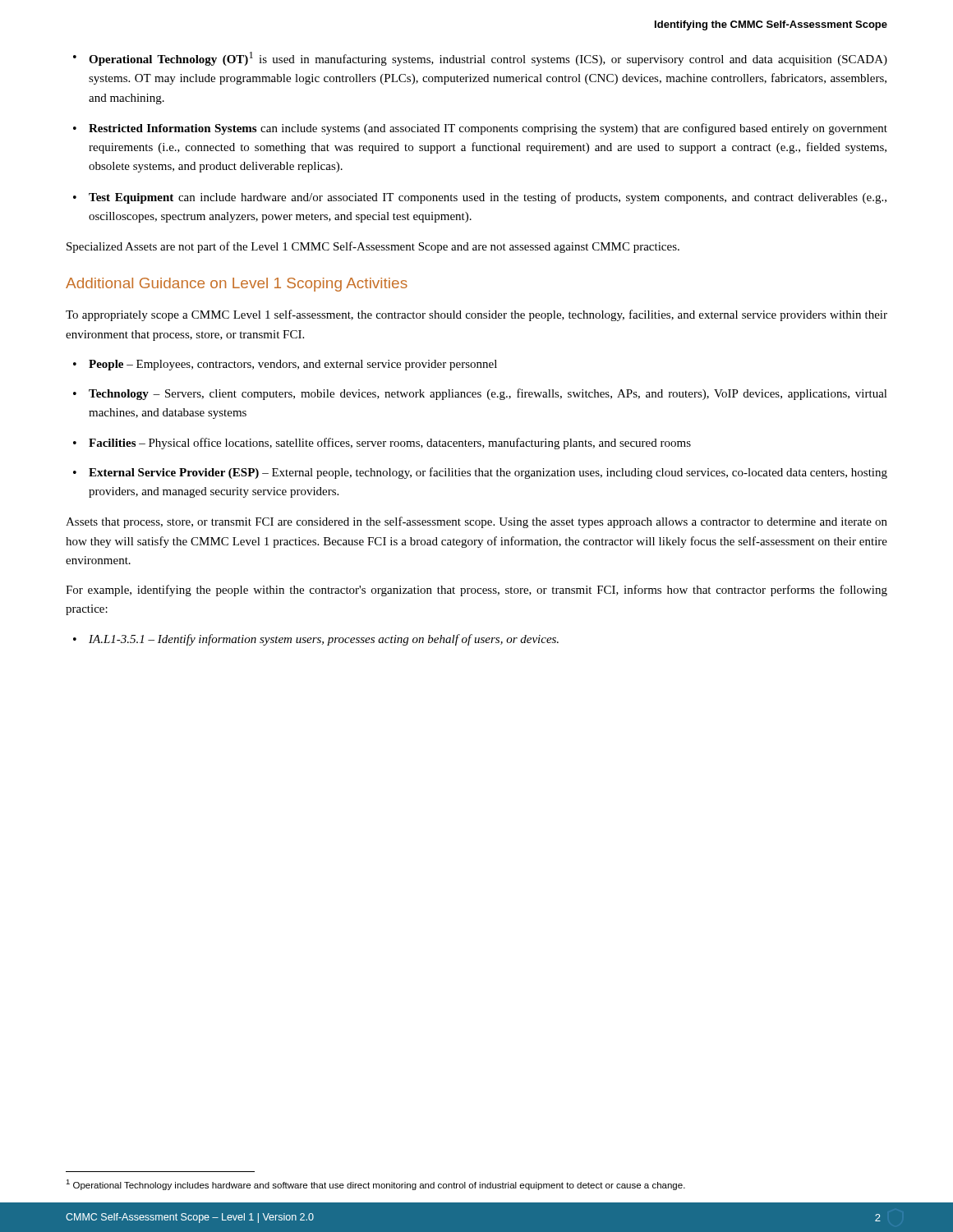
Task: Find the block on this page that starts "External Service Provider (ESP) –"
Action: 488,482
